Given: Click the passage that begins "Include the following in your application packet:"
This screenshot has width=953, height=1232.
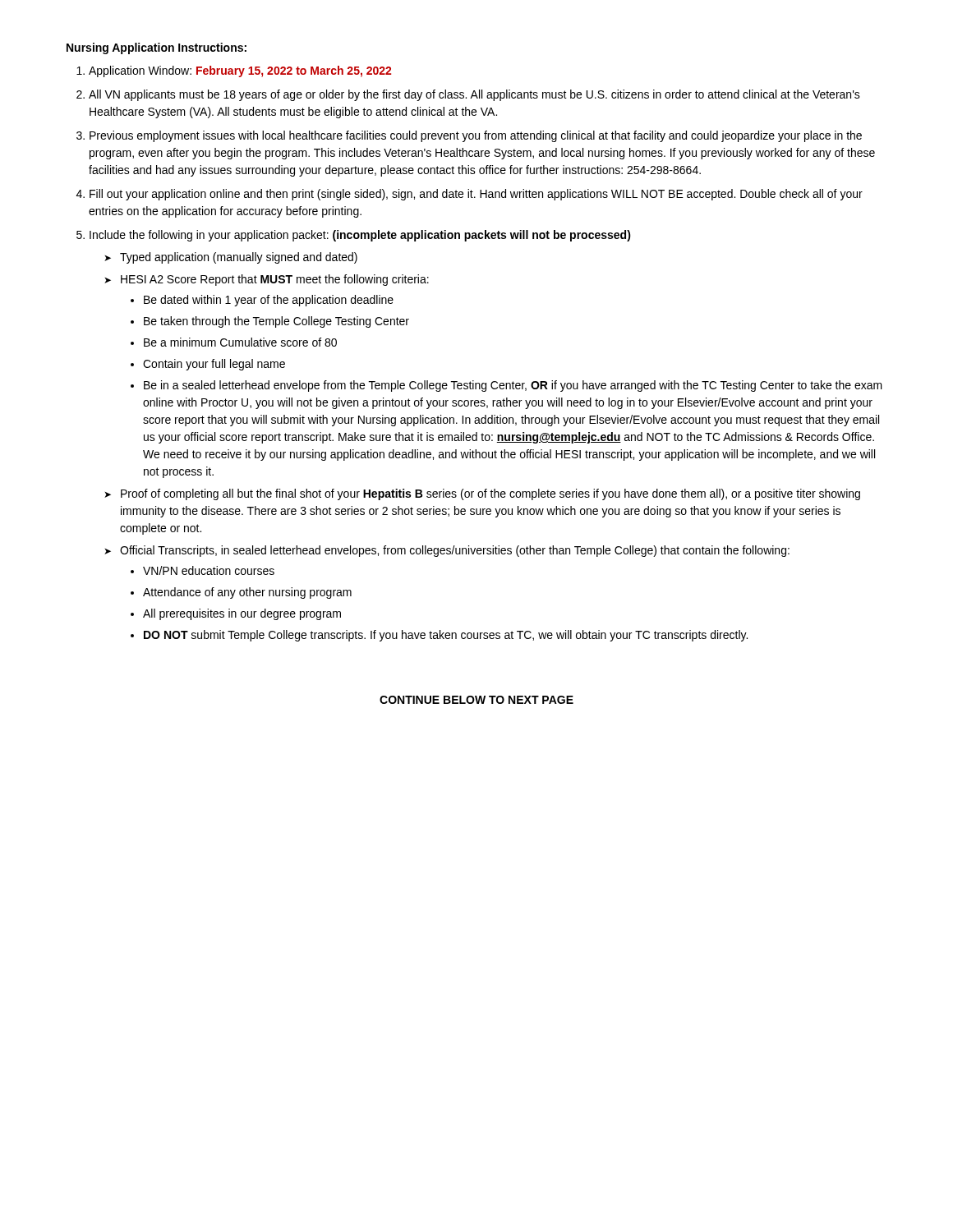Looking at the screenshot, I should pyautogui.click(x=488, y=436).
